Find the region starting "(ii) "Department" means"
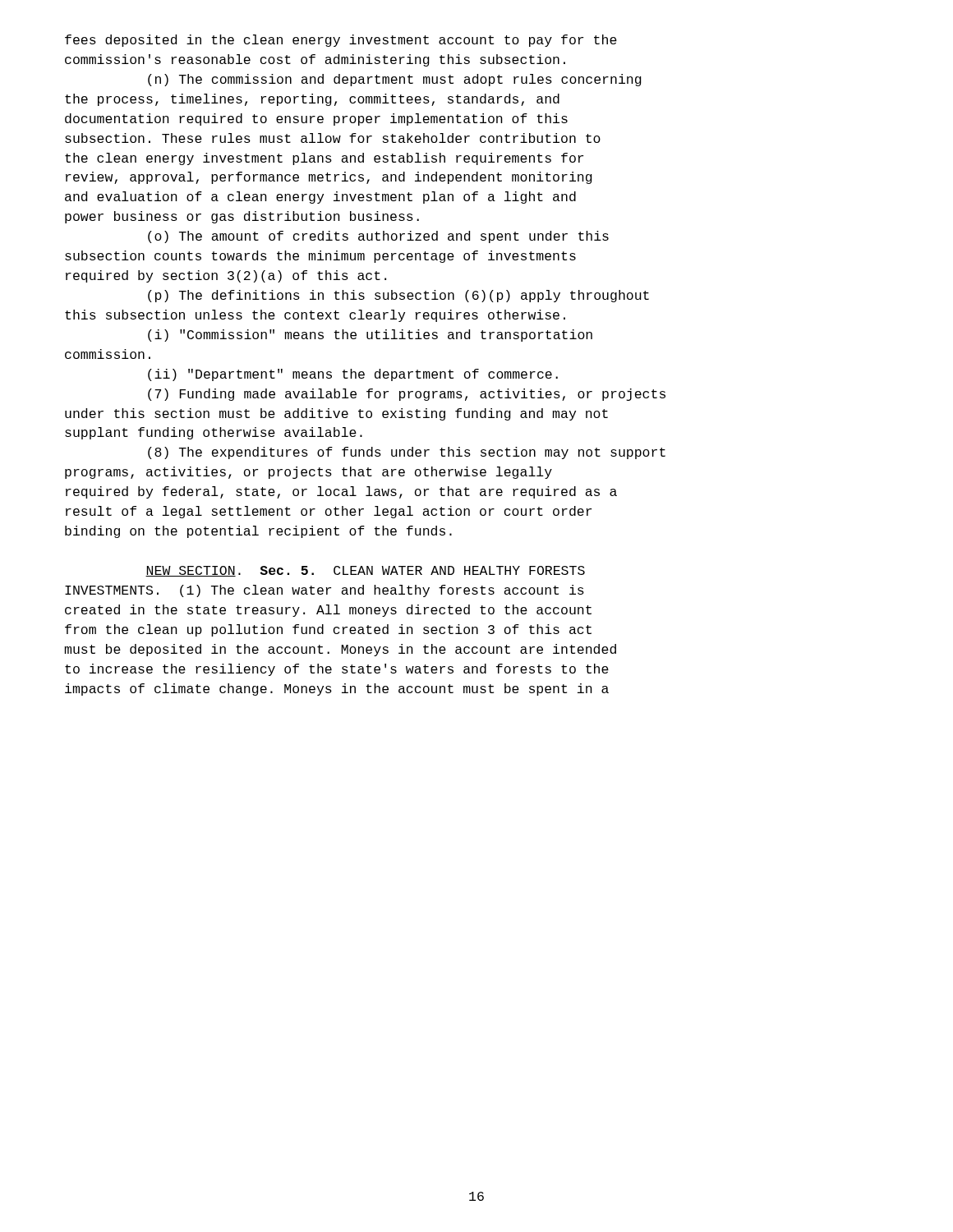This screenshot has height=1232, width=953. tap(476, 375)
